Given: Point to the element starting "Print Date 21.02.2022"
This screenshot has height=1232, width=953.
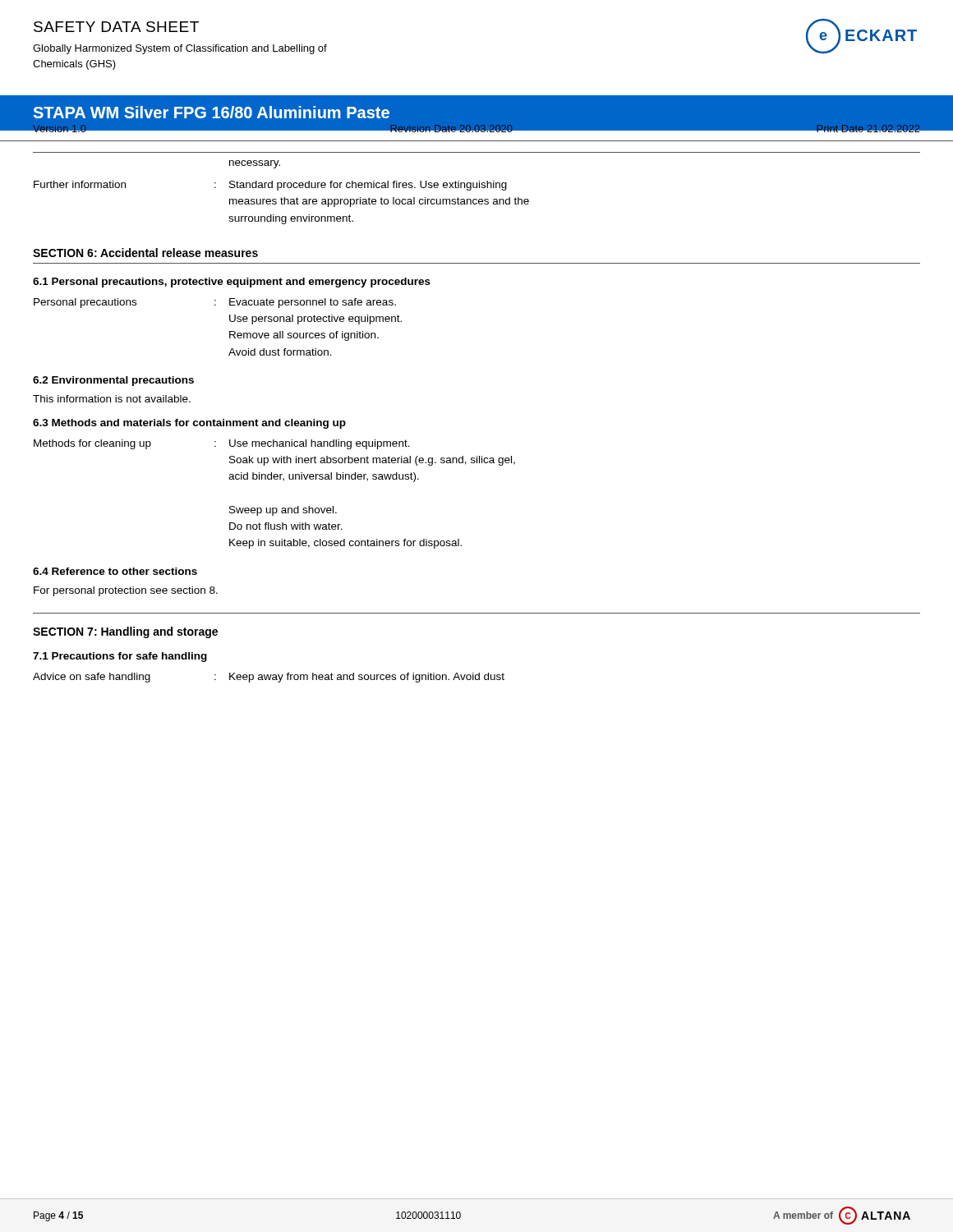Looking at the screenshot, I should click(x=868, y=128).
